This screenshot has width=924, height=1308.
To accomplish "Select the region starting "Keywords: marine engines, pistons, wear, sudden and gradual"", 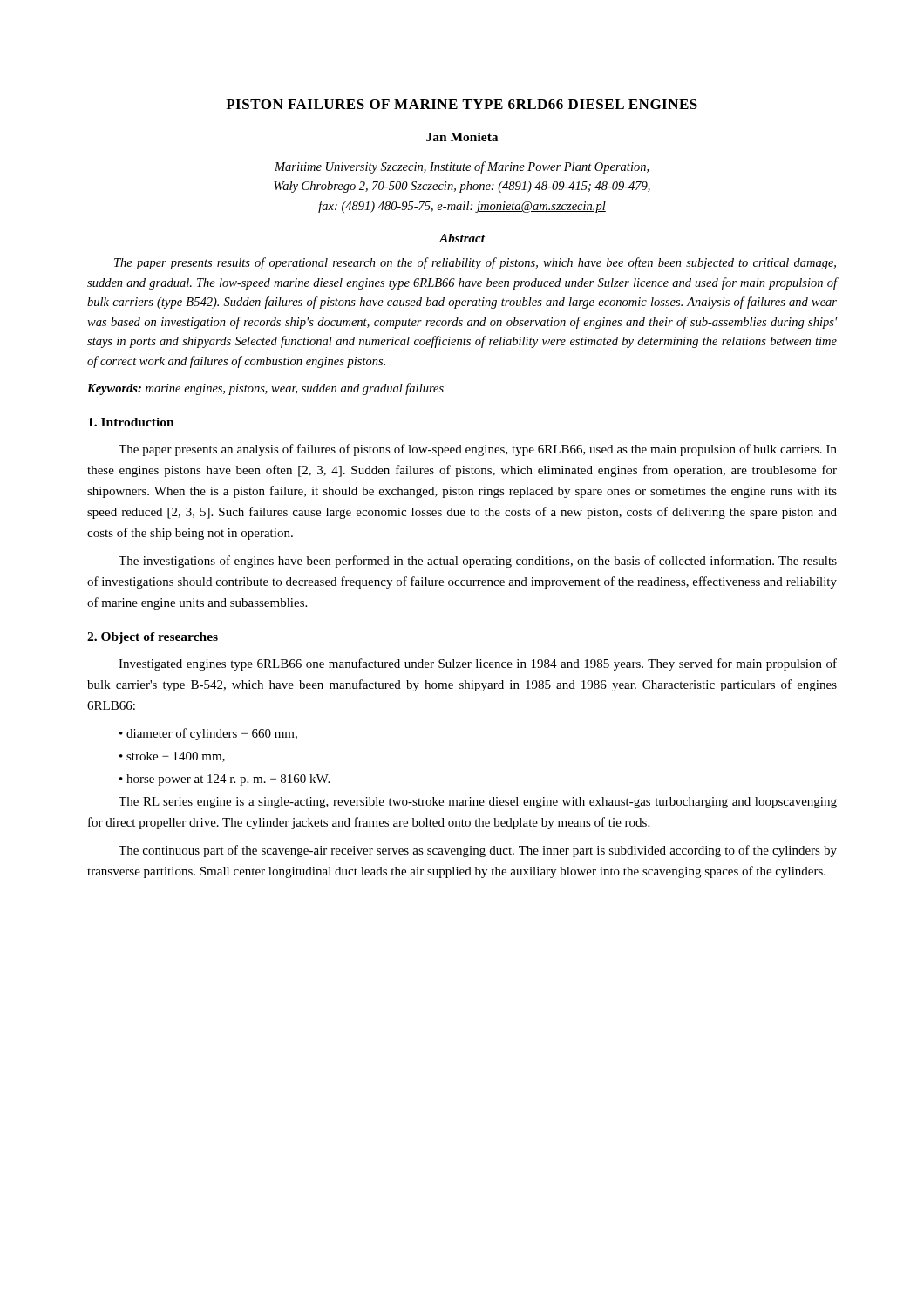I will (x=265, y=388).
